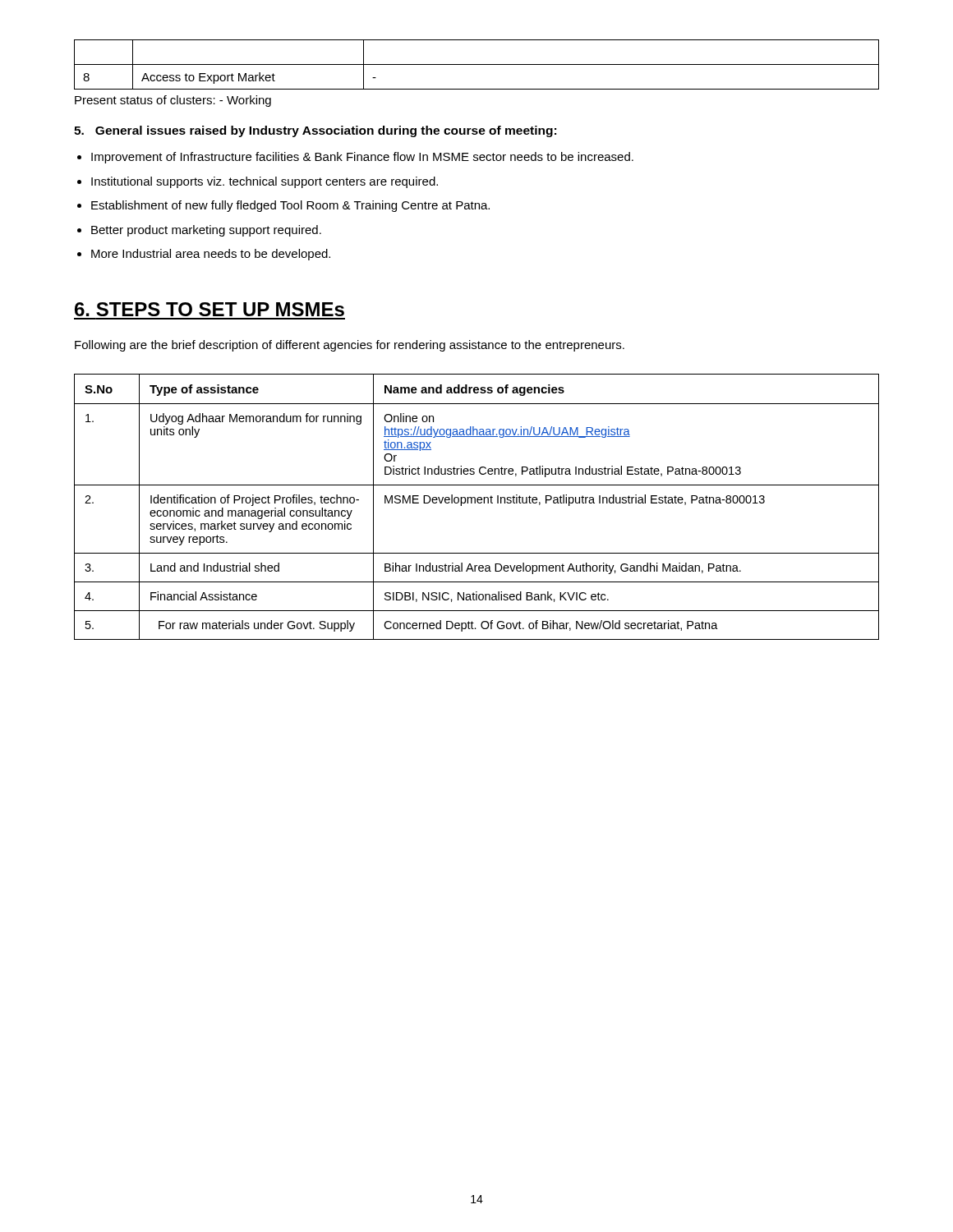953x1232 pixels.
Task: Find the block on this page that starts "Improvement of Infrastructure facilities"
Action: point(362,157)
